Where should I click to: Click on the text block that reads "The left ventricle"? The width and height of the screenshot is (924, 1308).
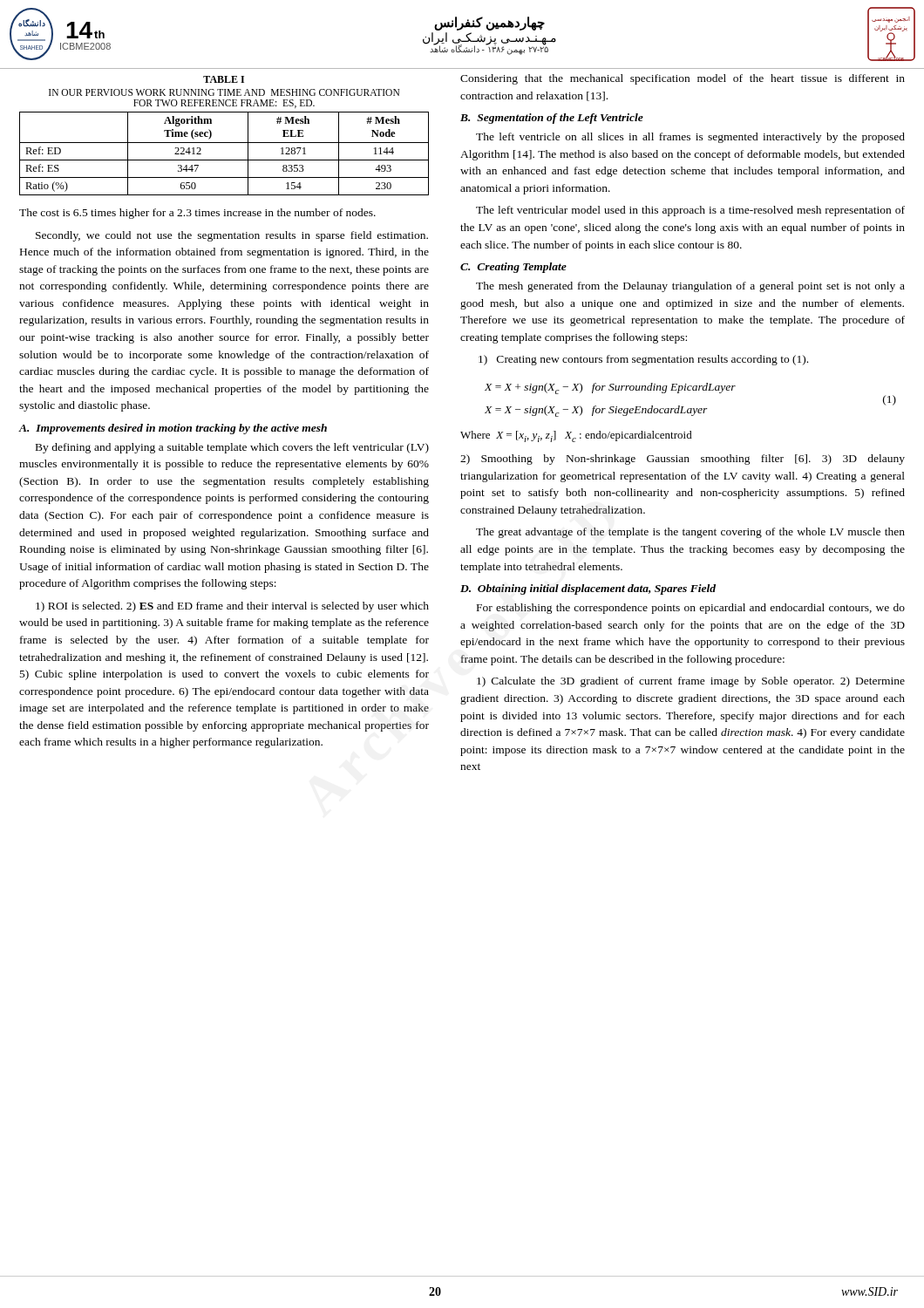tap(690, 138)
